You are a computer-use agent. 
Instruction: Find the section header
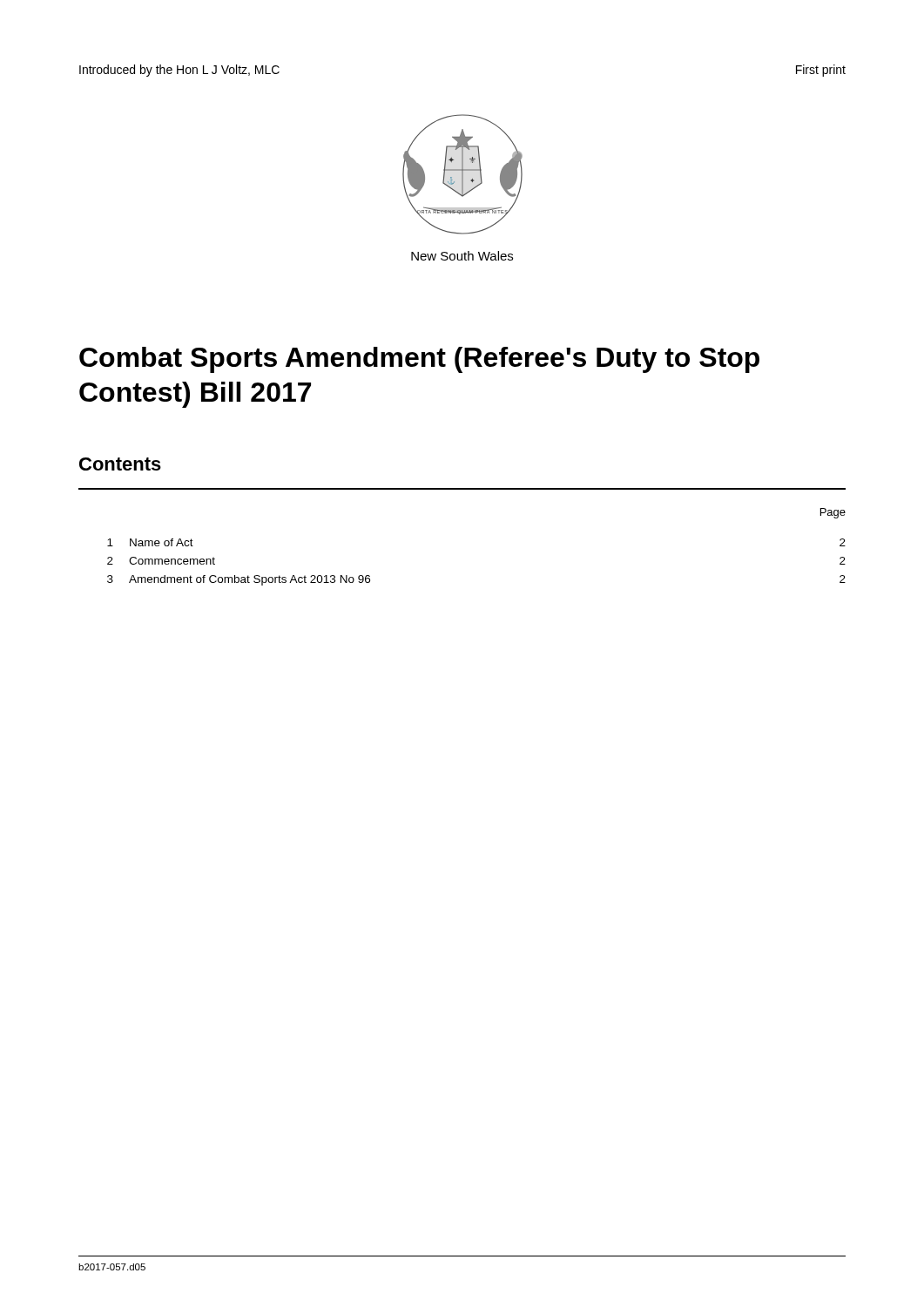coord(120,464)
